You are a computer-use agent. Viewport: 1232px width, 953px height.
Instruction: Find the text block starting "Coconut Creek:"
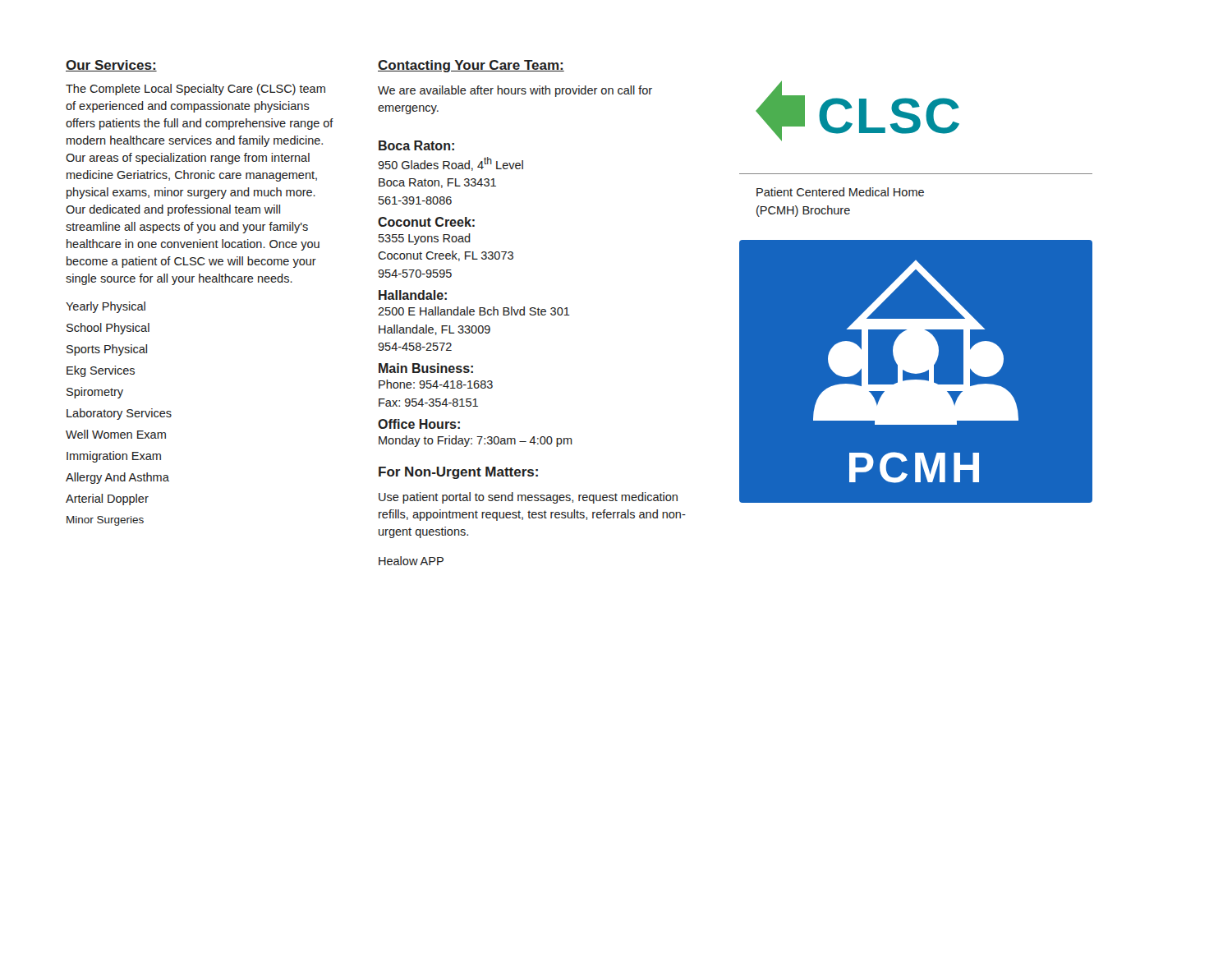(x=427, y=222)
